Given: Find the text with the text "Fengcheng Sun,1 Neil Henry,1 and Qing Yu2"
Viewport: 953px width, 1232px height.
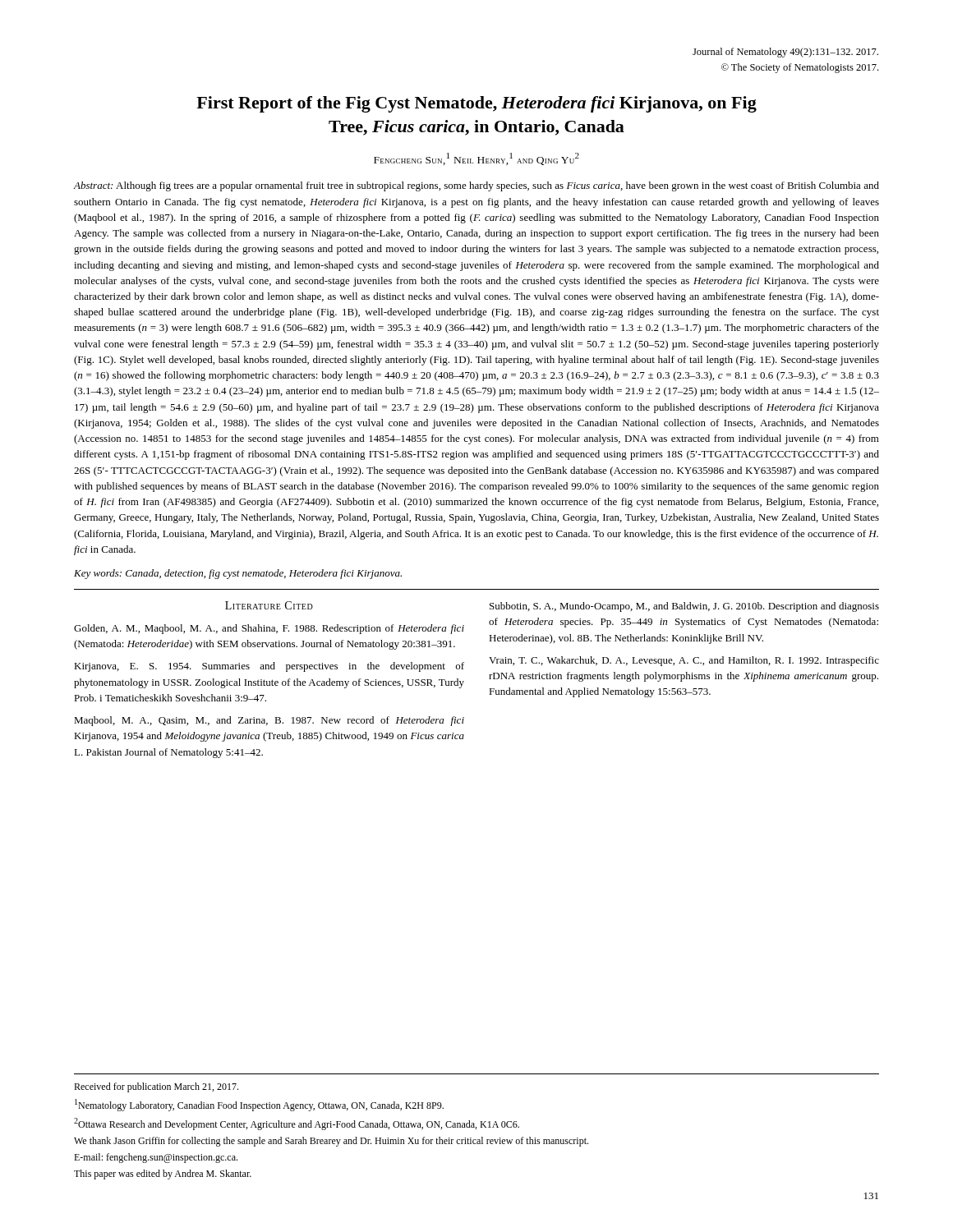Looking at the screenshot, I should pyautogui.click(x=476, y=158).
